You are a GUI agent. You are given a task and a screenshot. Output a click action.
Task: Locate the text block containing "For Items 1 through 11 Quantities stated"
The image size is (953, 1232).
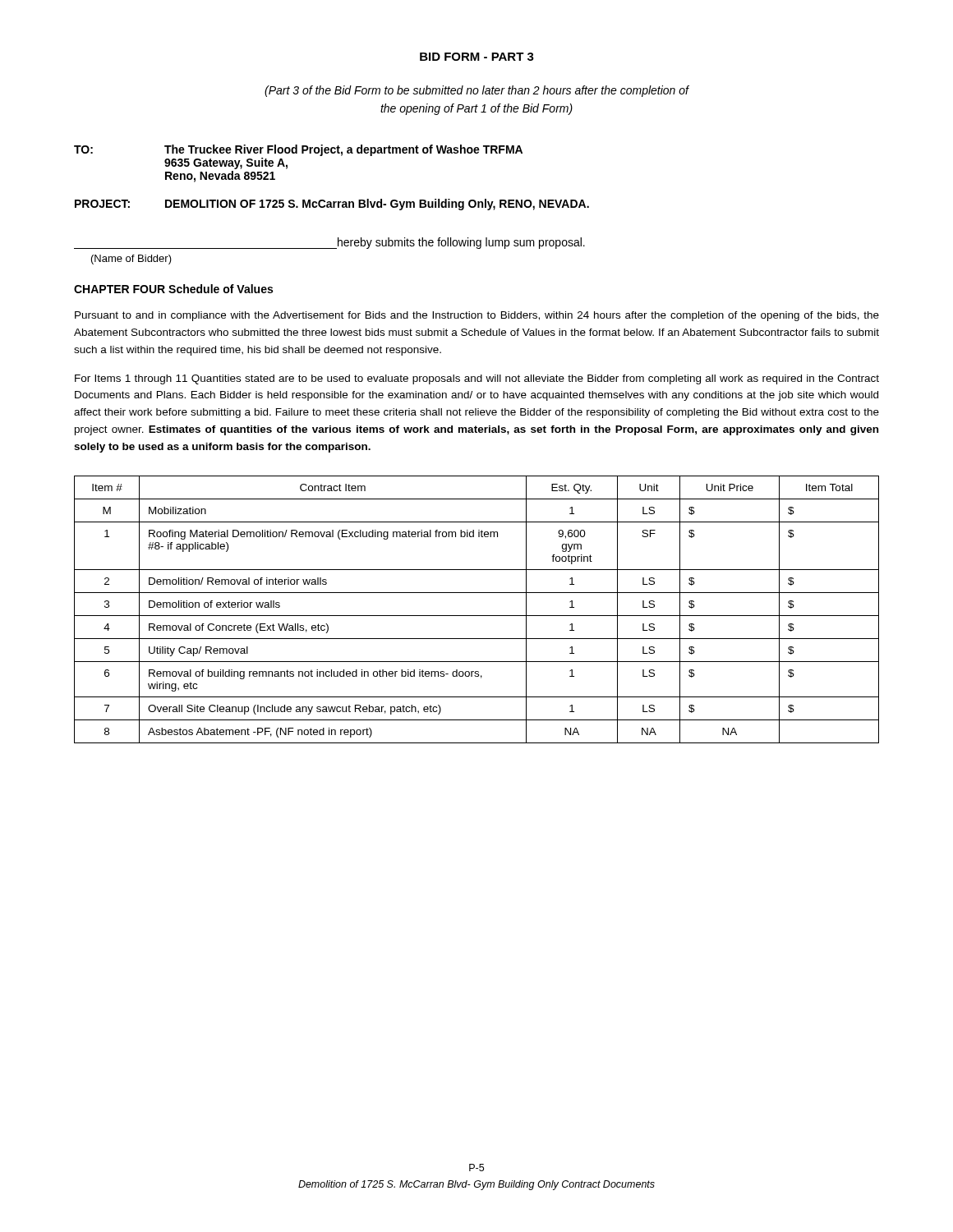476,412
